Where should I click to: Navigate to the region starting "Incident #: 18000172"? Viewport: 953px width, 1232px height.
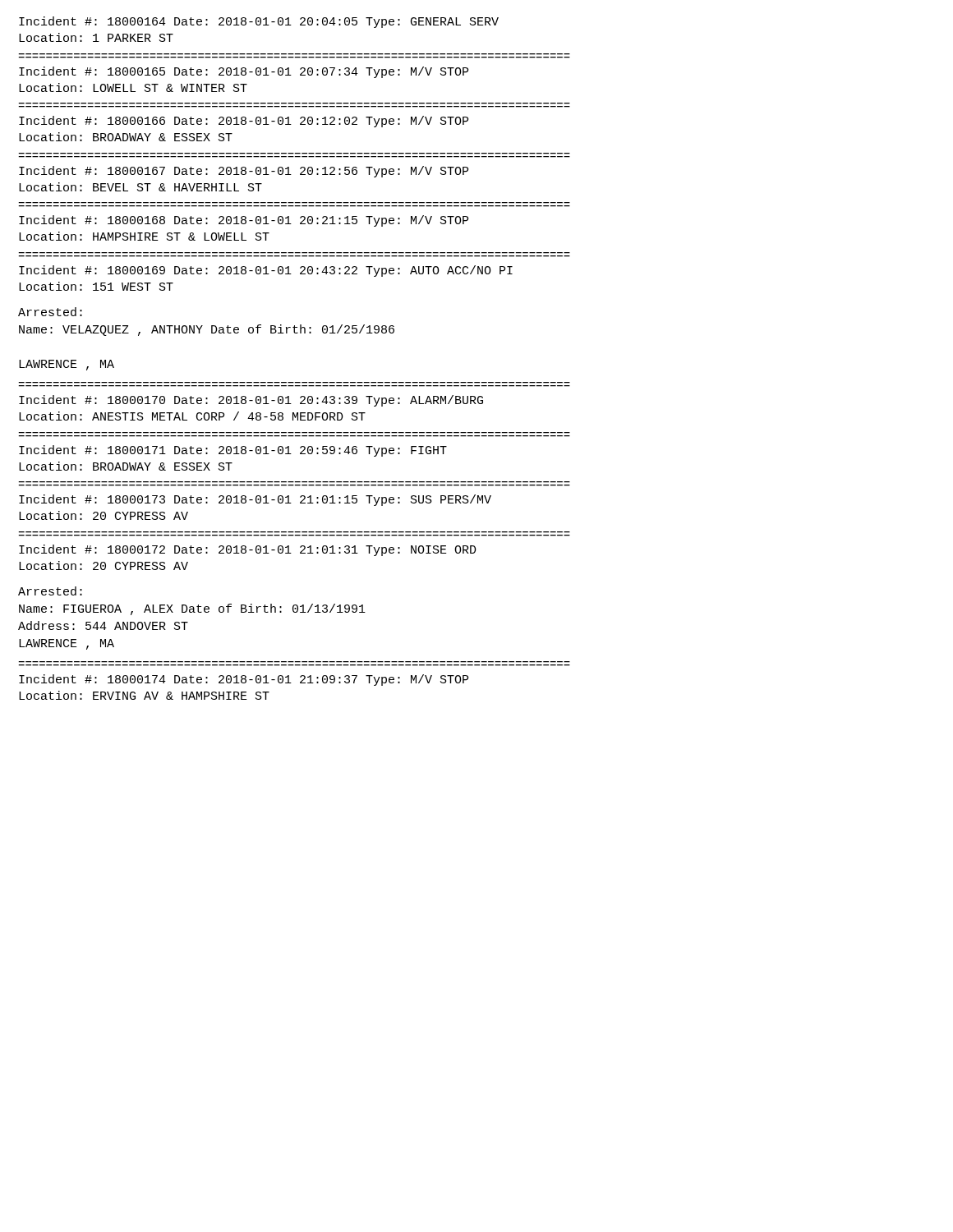click(x=476, y=559)
